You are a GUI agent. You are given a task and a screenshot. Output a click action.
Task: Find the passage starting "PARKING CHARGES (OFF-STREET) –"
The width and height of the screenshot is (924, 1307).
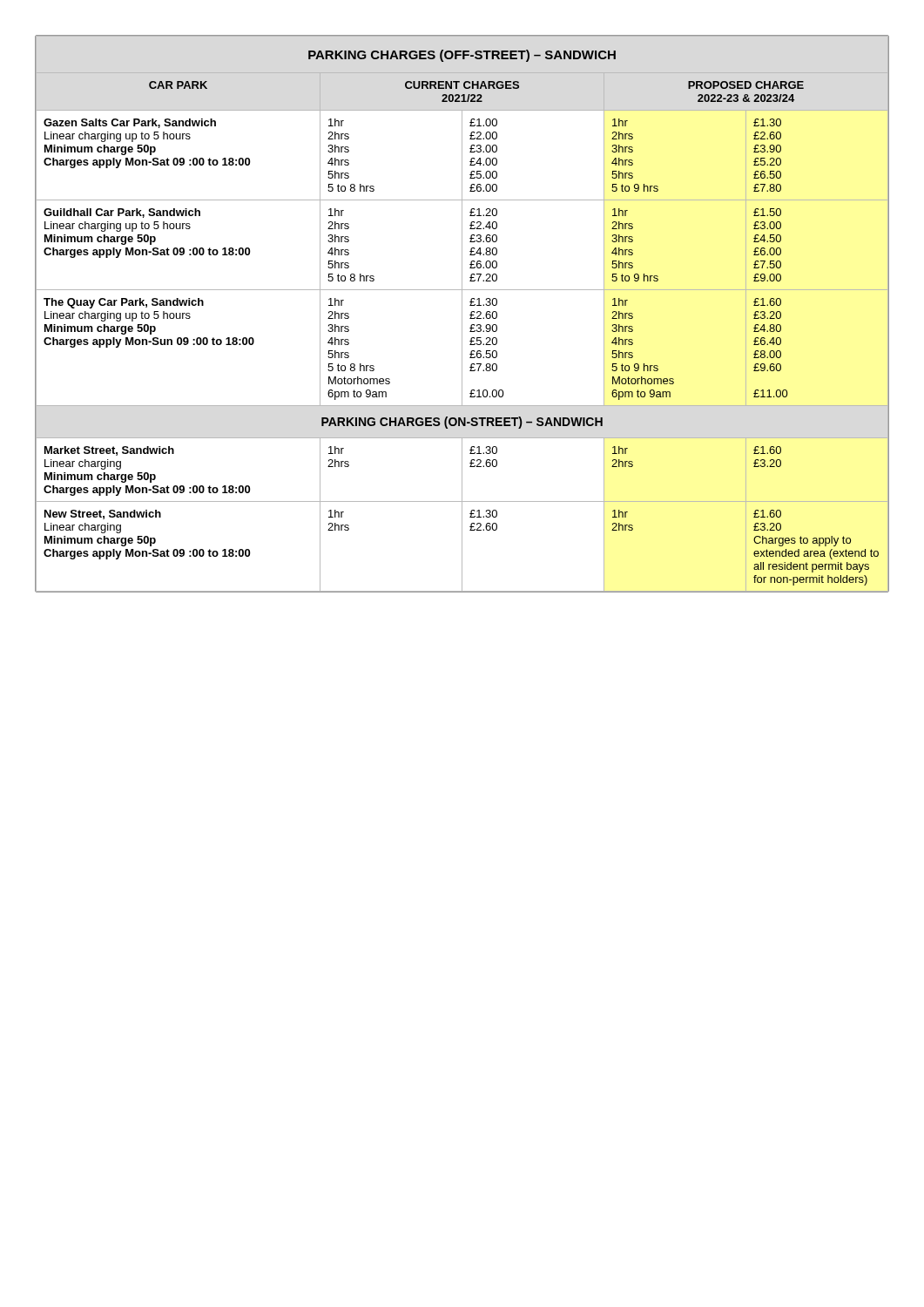tap(462, 54)
